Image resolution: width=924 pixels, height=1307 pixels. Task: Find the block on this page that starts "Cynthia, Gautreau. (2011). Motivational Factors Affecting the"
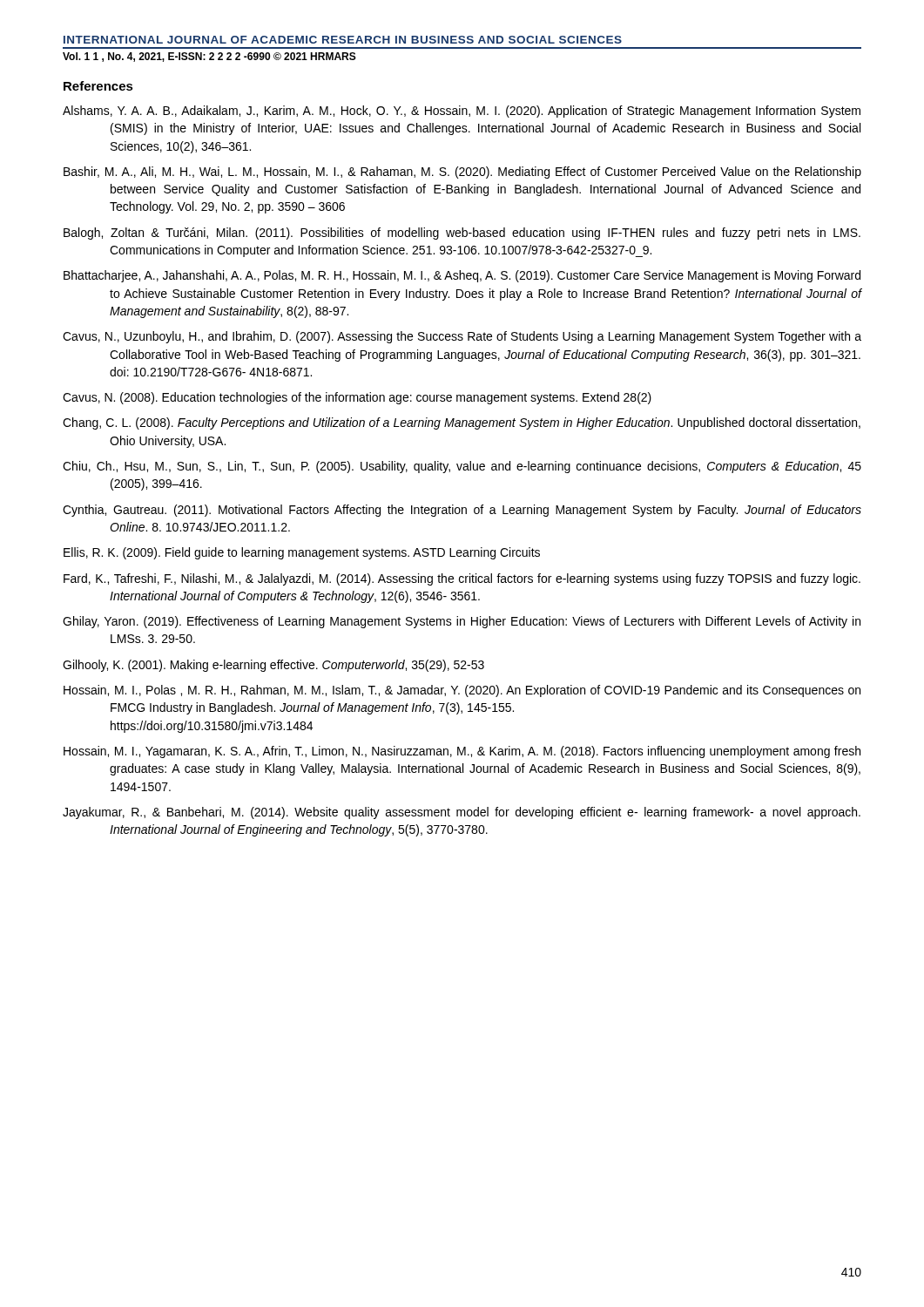pos(462,518)
